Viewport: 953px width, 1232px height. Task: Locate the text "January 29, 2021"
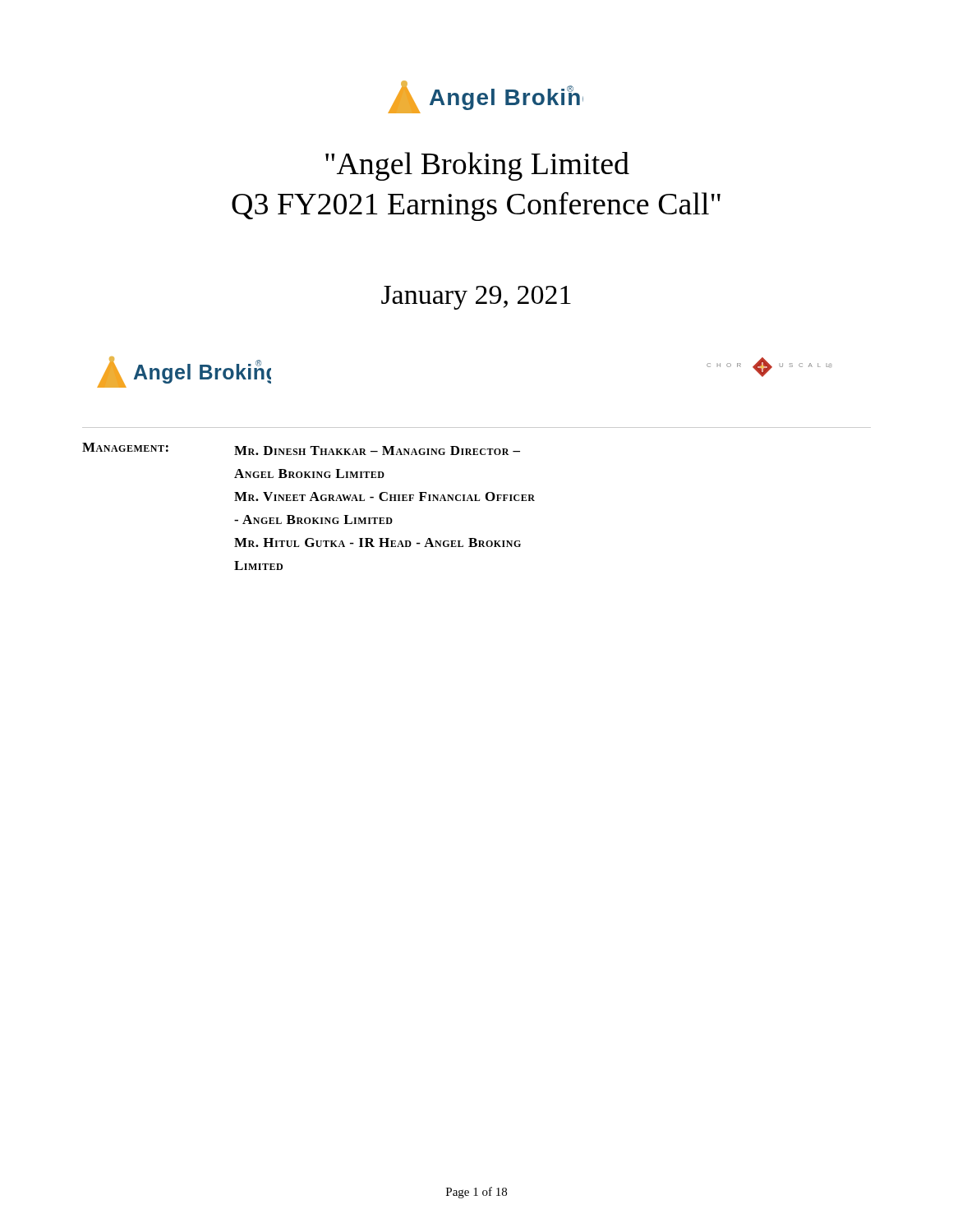pyautogui.click(x=476, y=295)
